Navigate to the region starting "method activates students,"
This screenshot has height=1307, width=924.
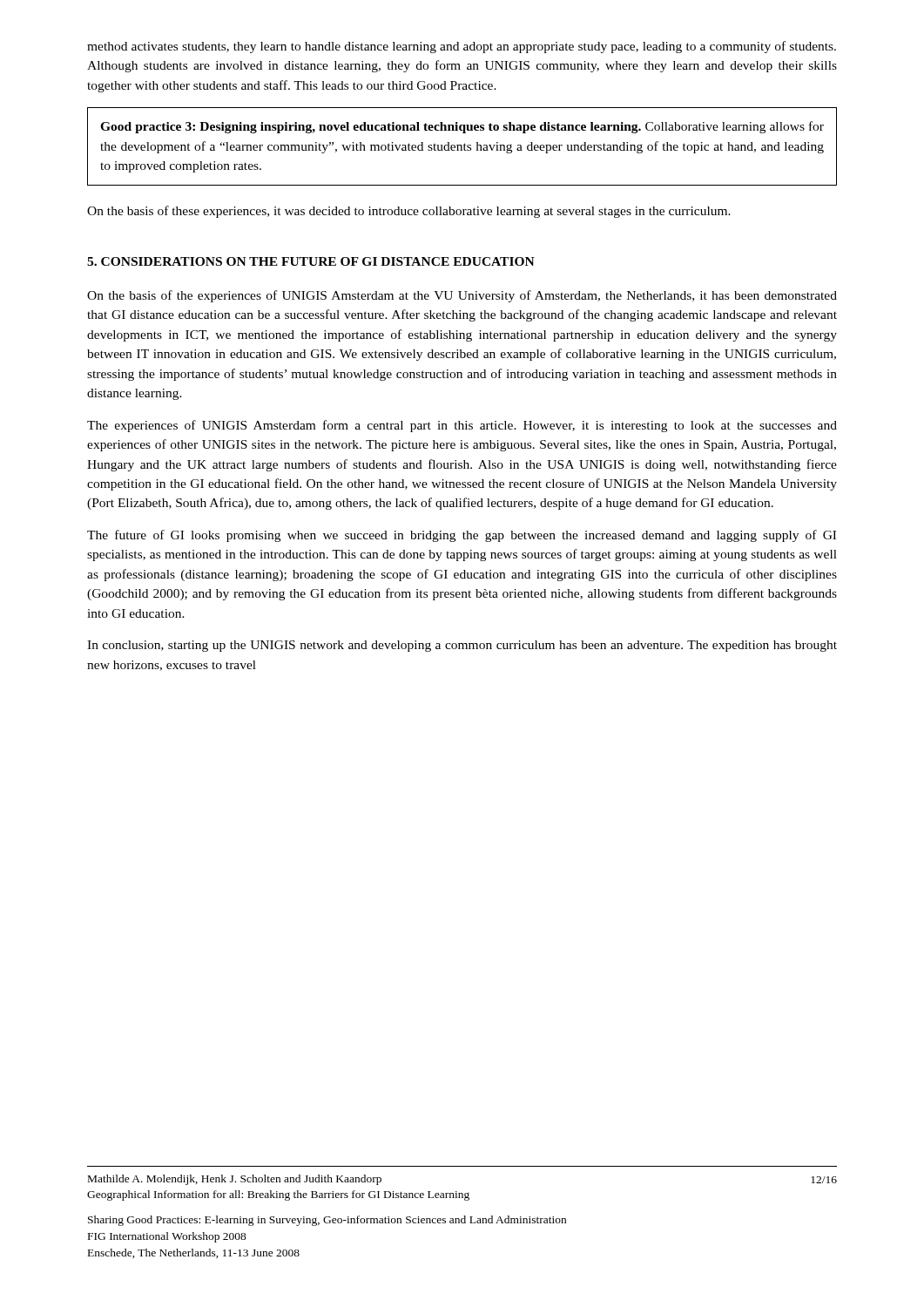point(462,65)
